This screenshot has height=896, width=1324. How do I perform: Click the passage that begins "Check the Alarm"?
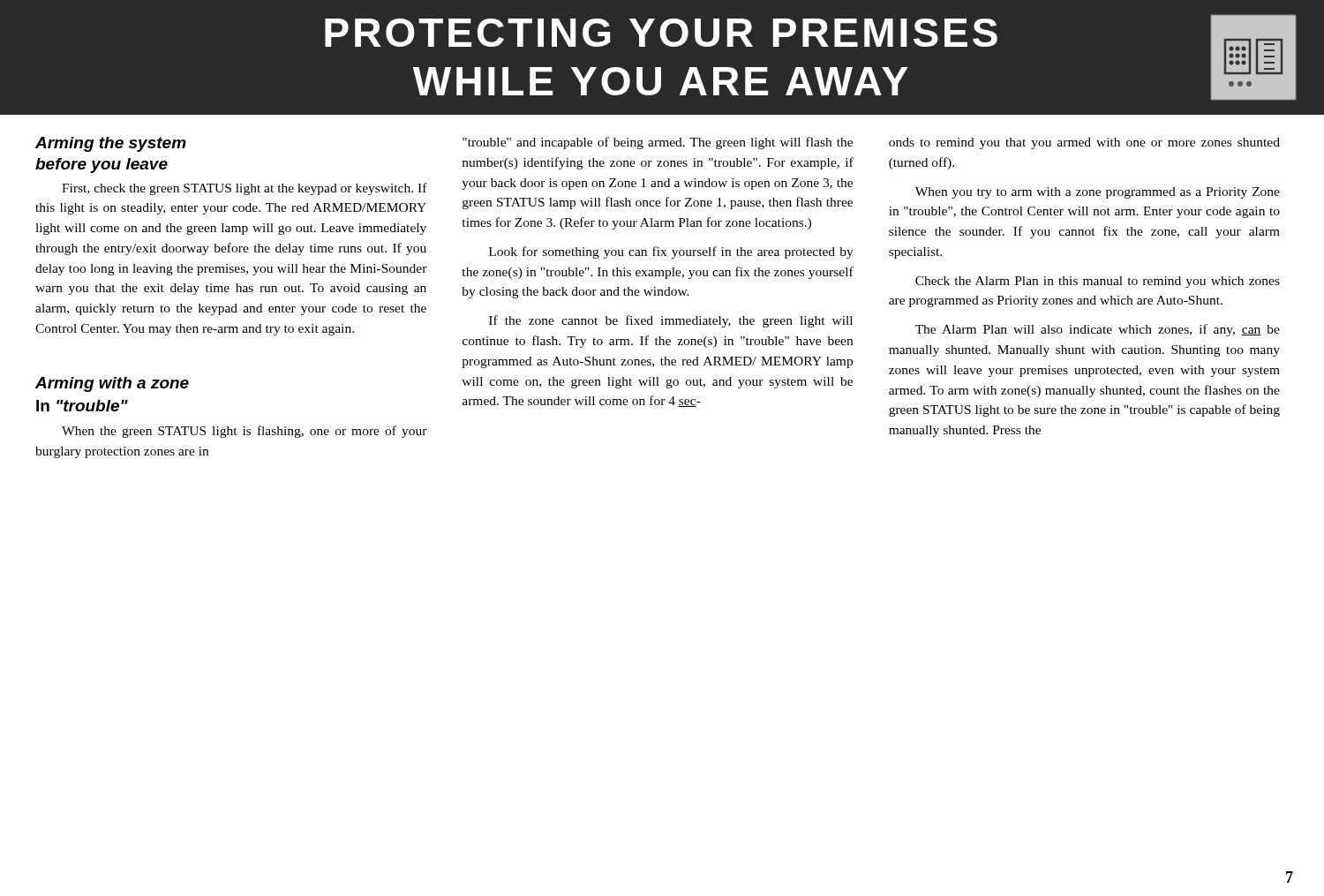click(1084, 290)
